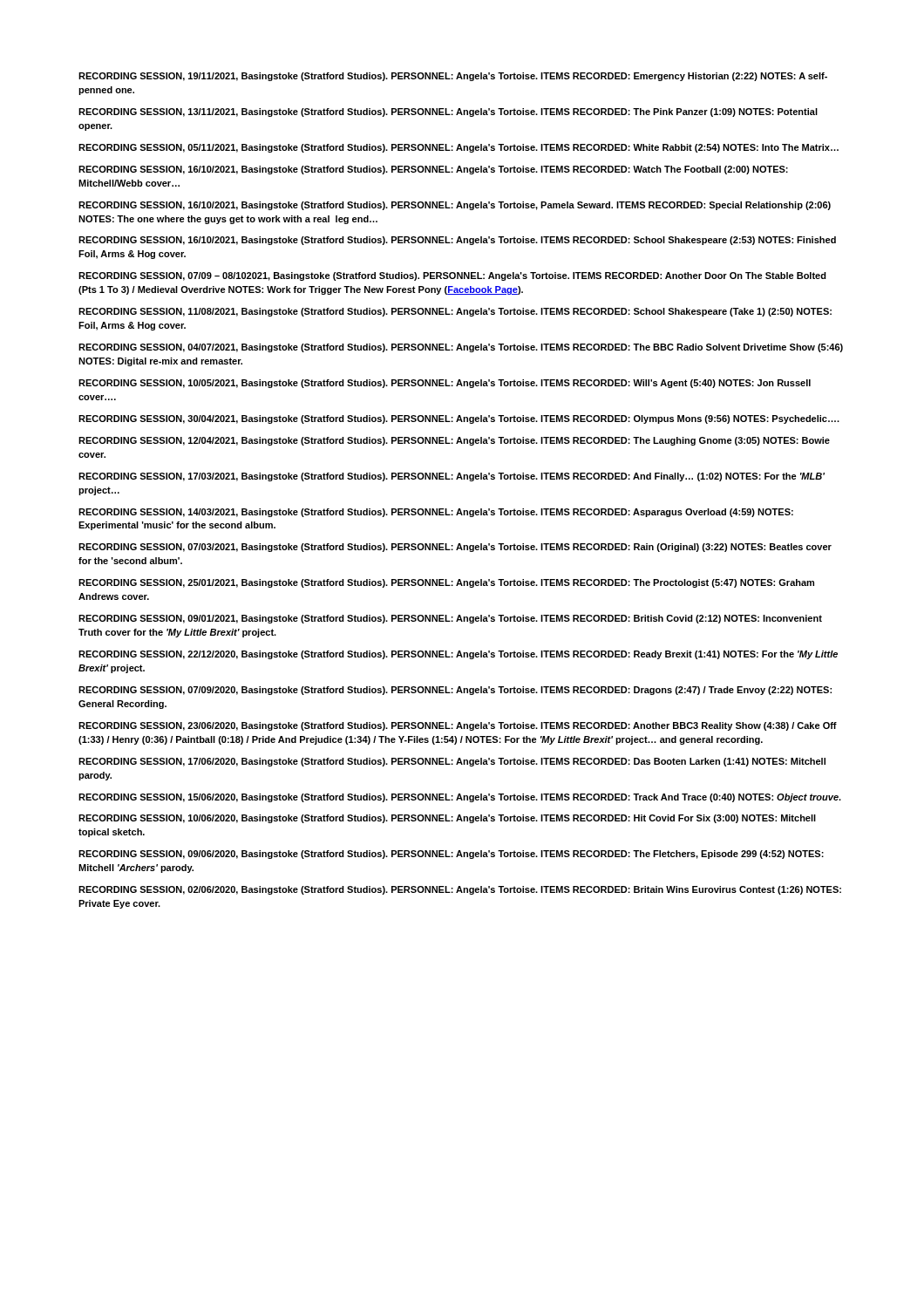Find the list item containing "RECORDING SESSION, 14/03/2021, Basingstoke (Stratford"

pyautogui.click(x=436, y=518)
